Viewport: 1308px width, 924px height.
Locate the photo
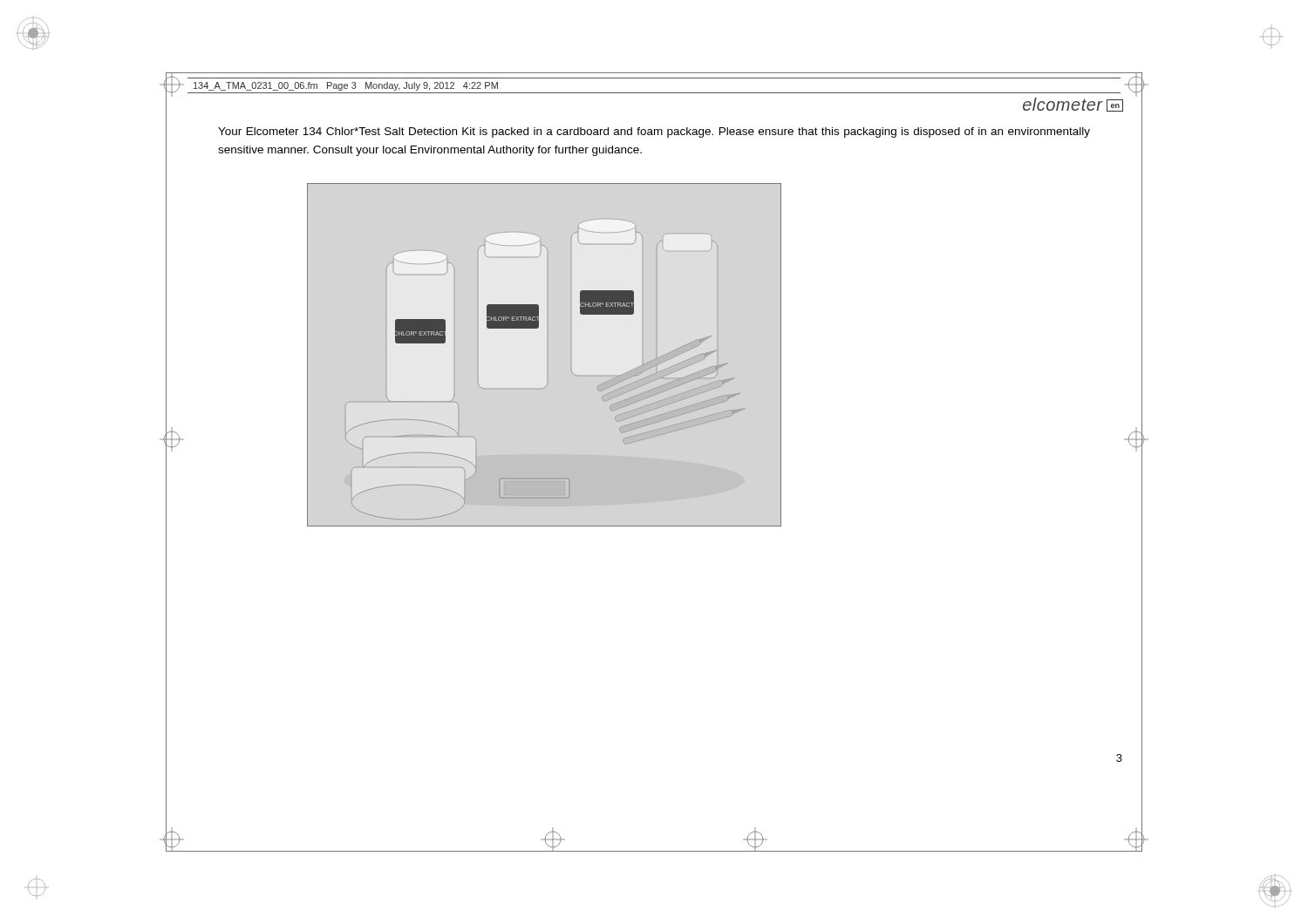[543, 354]
